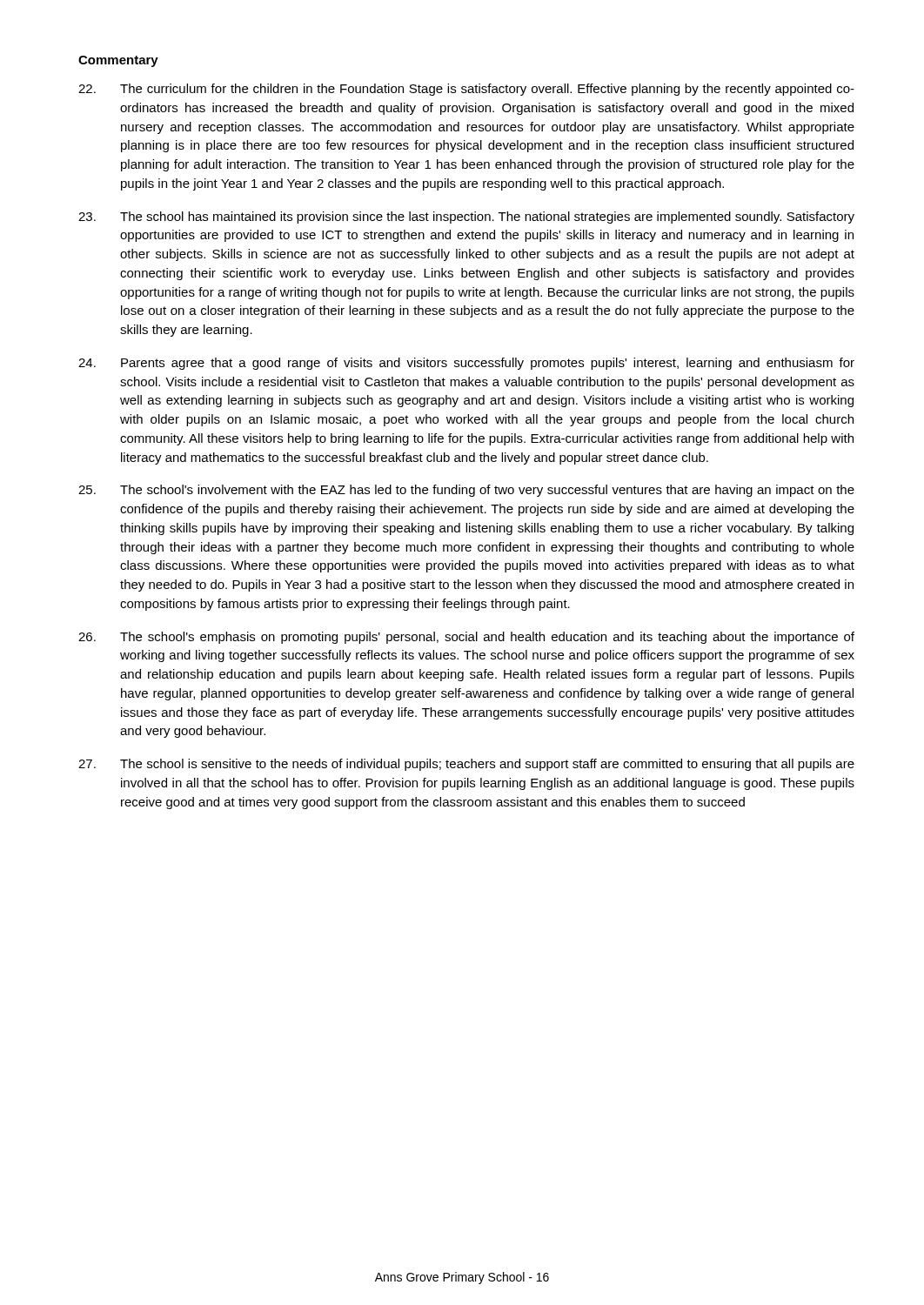Locate the list item that reads "23. The school has maintained"

pyautogui.click(x=466, y=273)
